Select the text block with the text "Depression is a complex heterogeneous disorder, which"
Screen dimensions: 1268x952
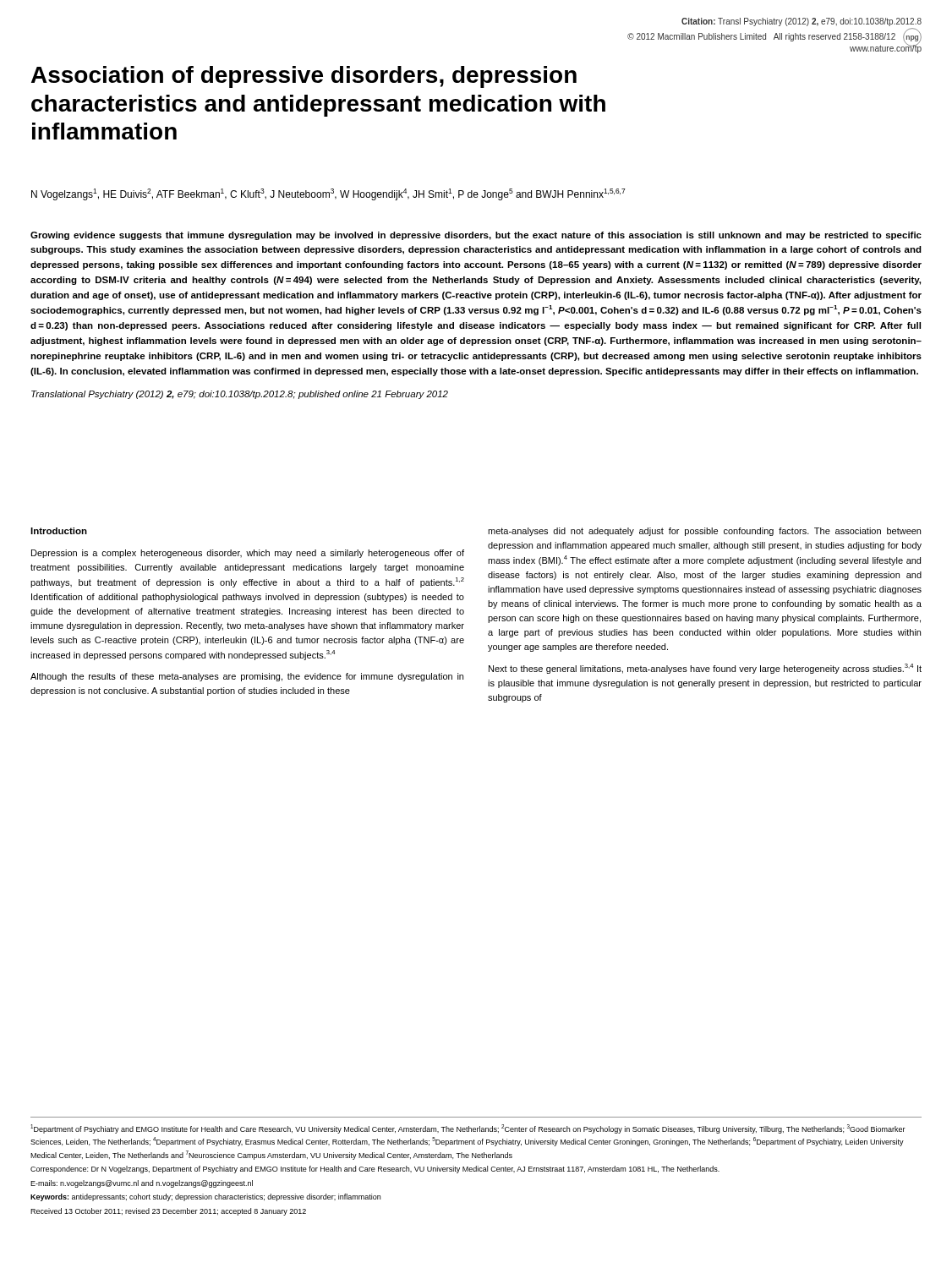(x=247, y=622)
